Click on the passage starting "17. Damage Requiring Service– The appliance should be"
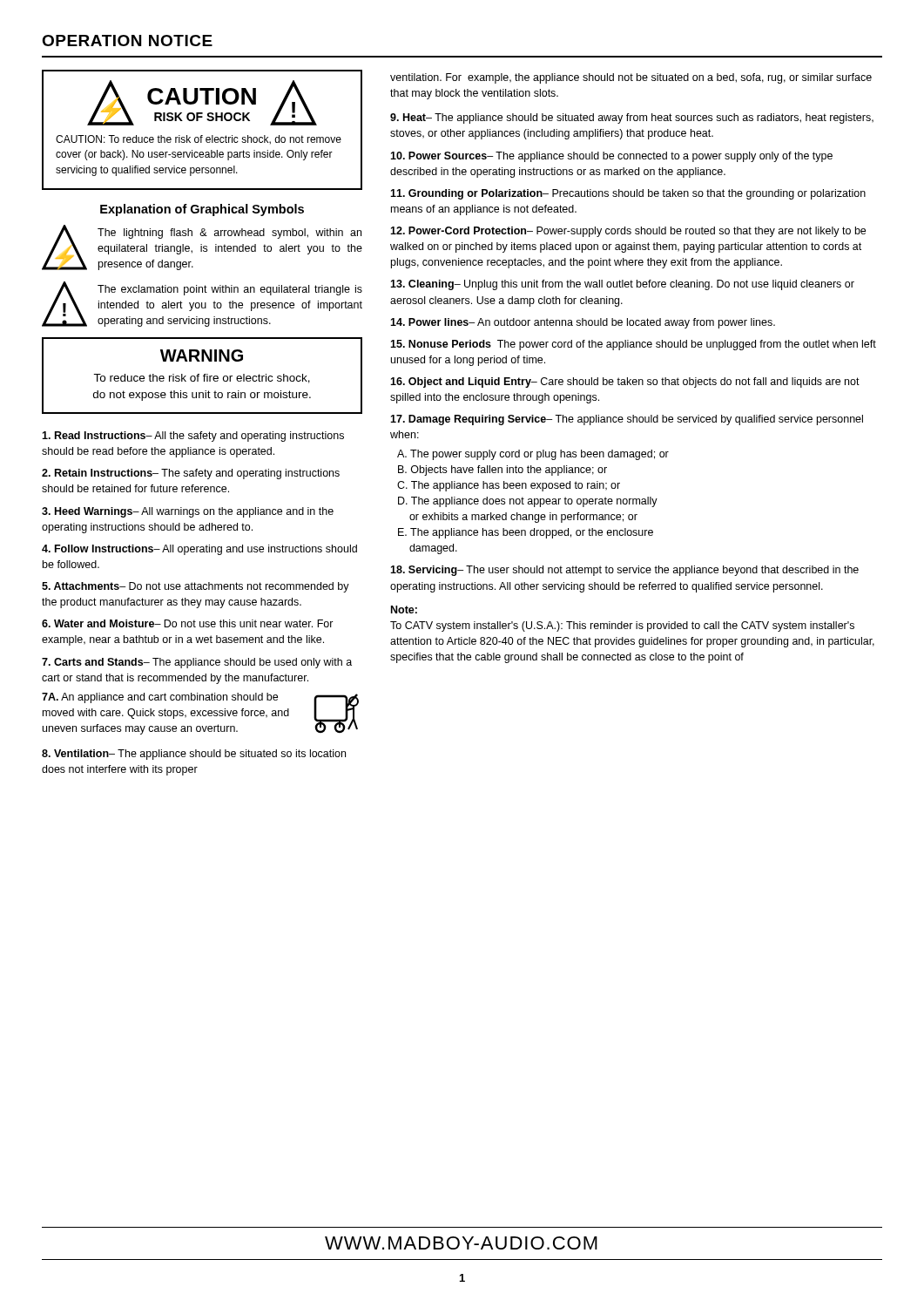 click(x=627, y=420)
